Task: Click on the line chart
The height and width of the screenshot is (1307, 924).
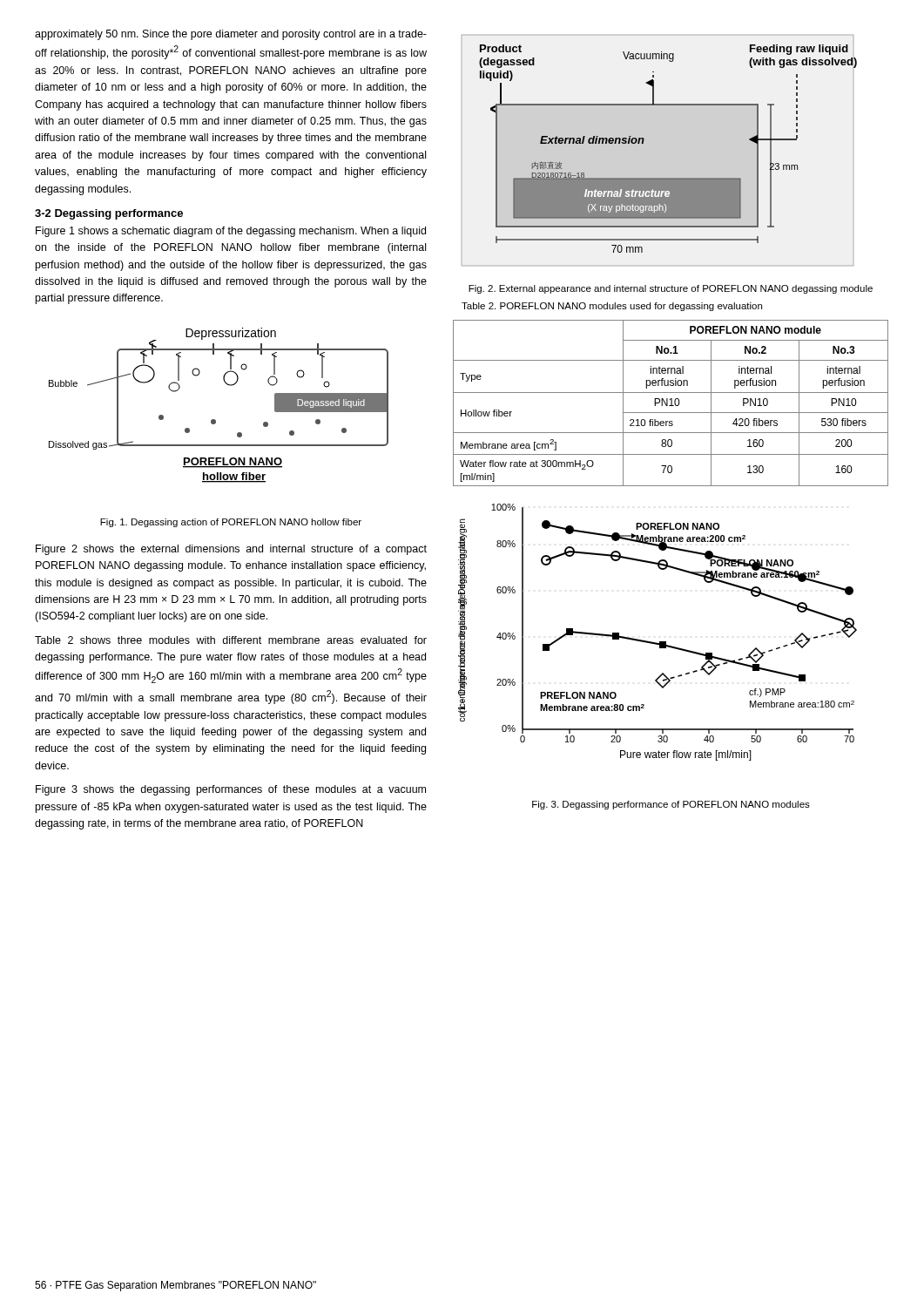Action: point(671,647)
